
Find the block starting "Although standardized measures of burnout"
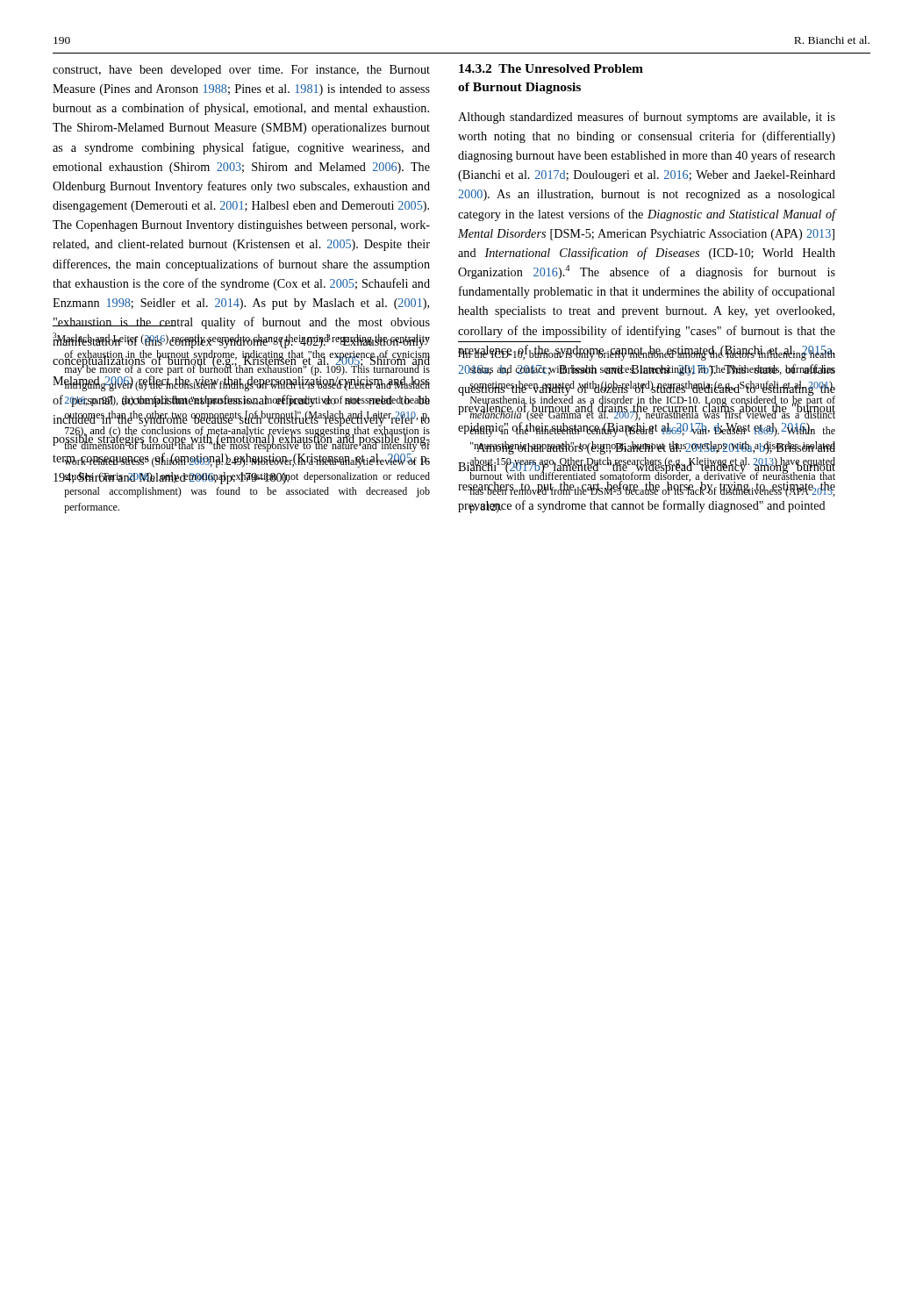point(647,311)
